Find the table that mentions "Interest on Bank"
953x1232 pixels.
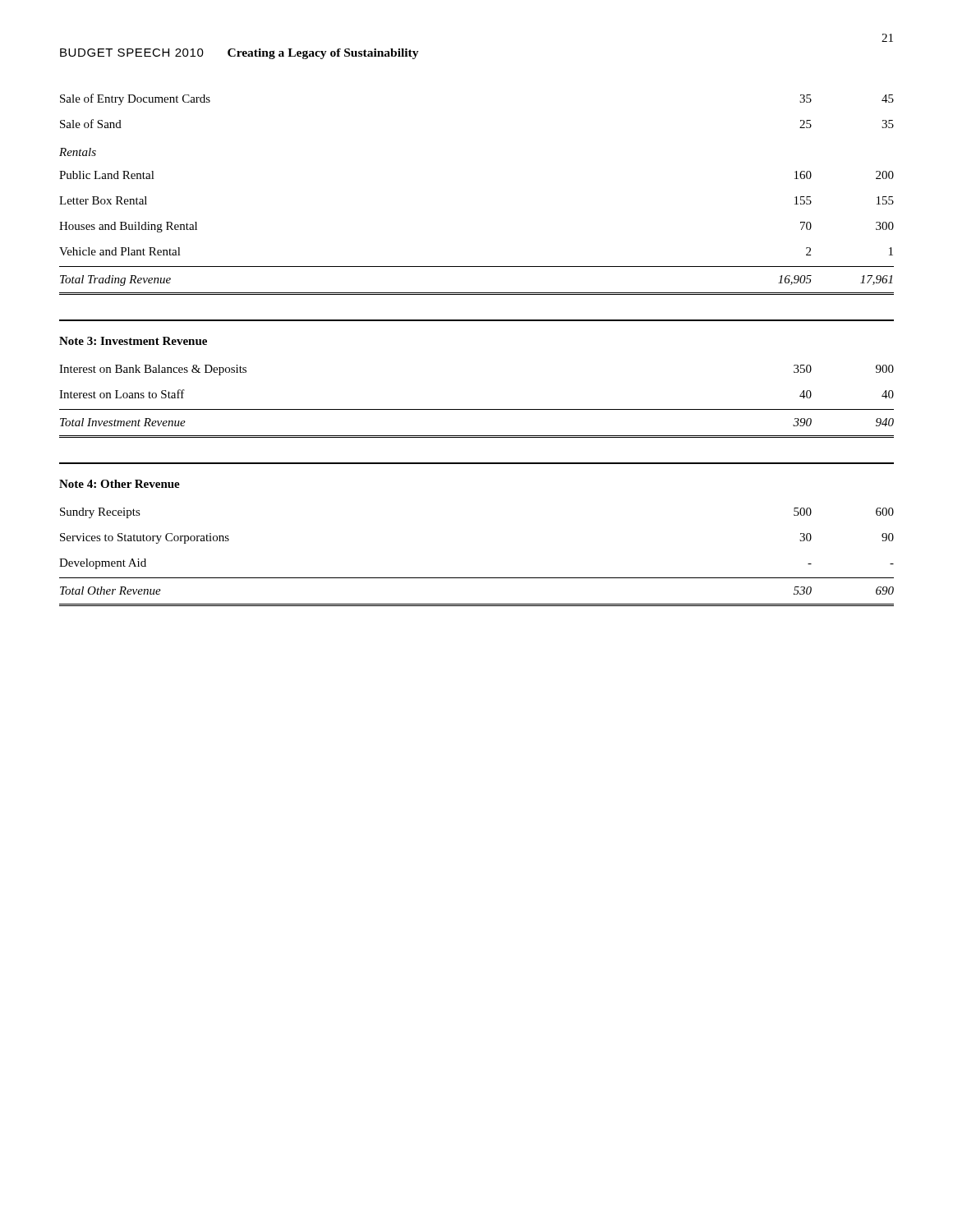click(x=476, y=397)
